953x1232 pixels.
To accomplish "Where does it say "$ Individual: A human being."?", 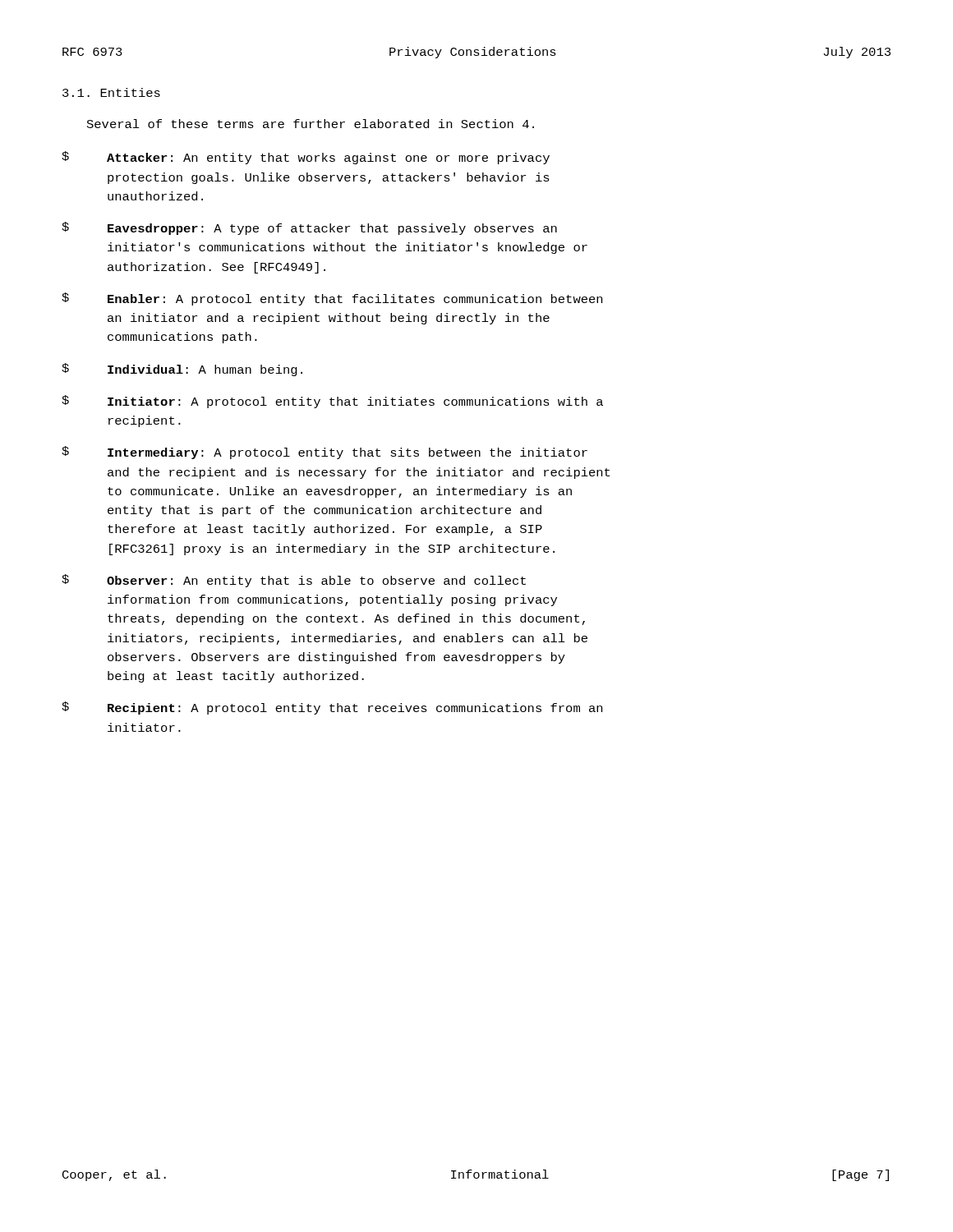I will click(x=182, y=370).
